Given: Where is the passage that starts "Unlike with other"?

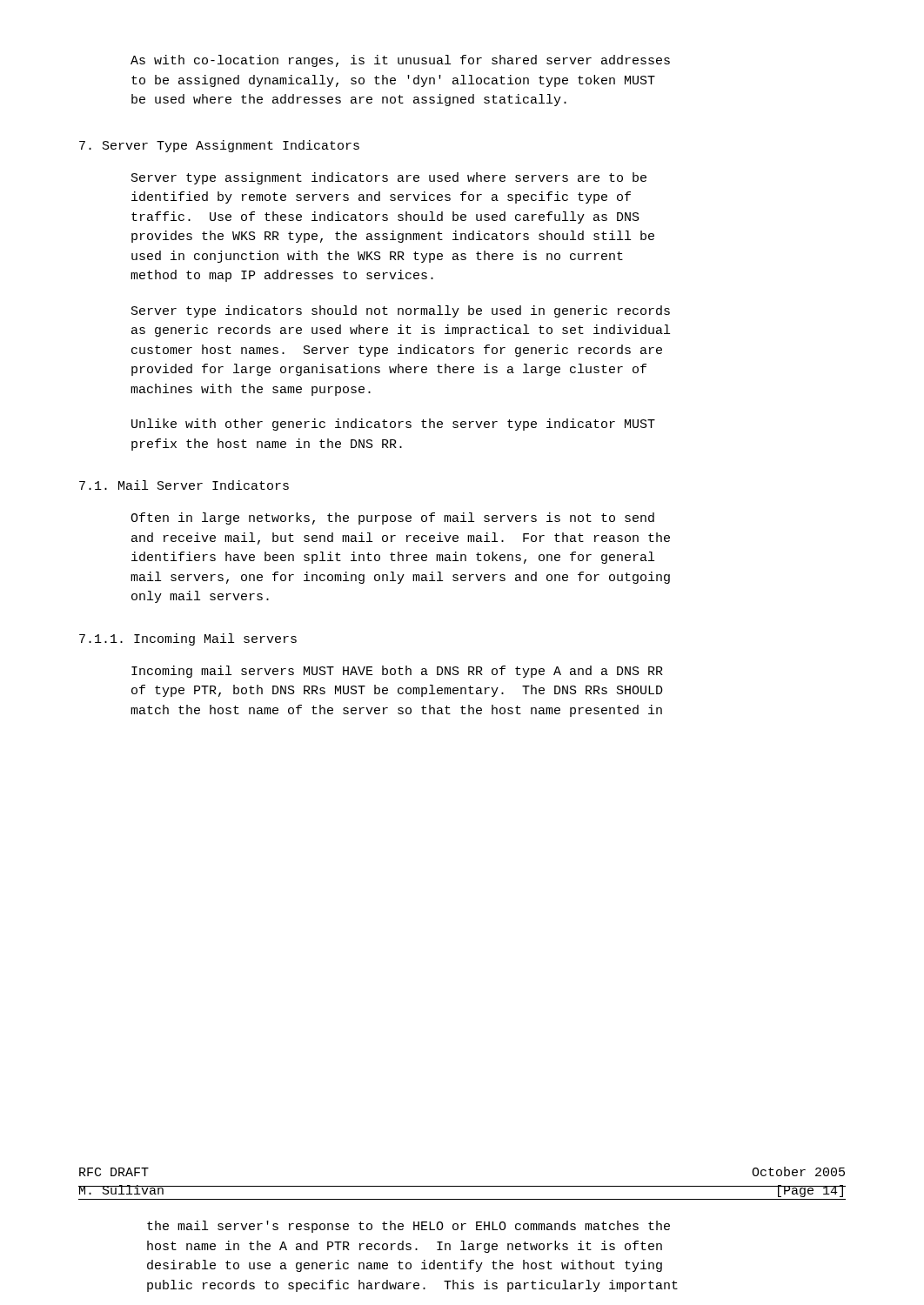Looking at the screenshot, I should 393,435.
